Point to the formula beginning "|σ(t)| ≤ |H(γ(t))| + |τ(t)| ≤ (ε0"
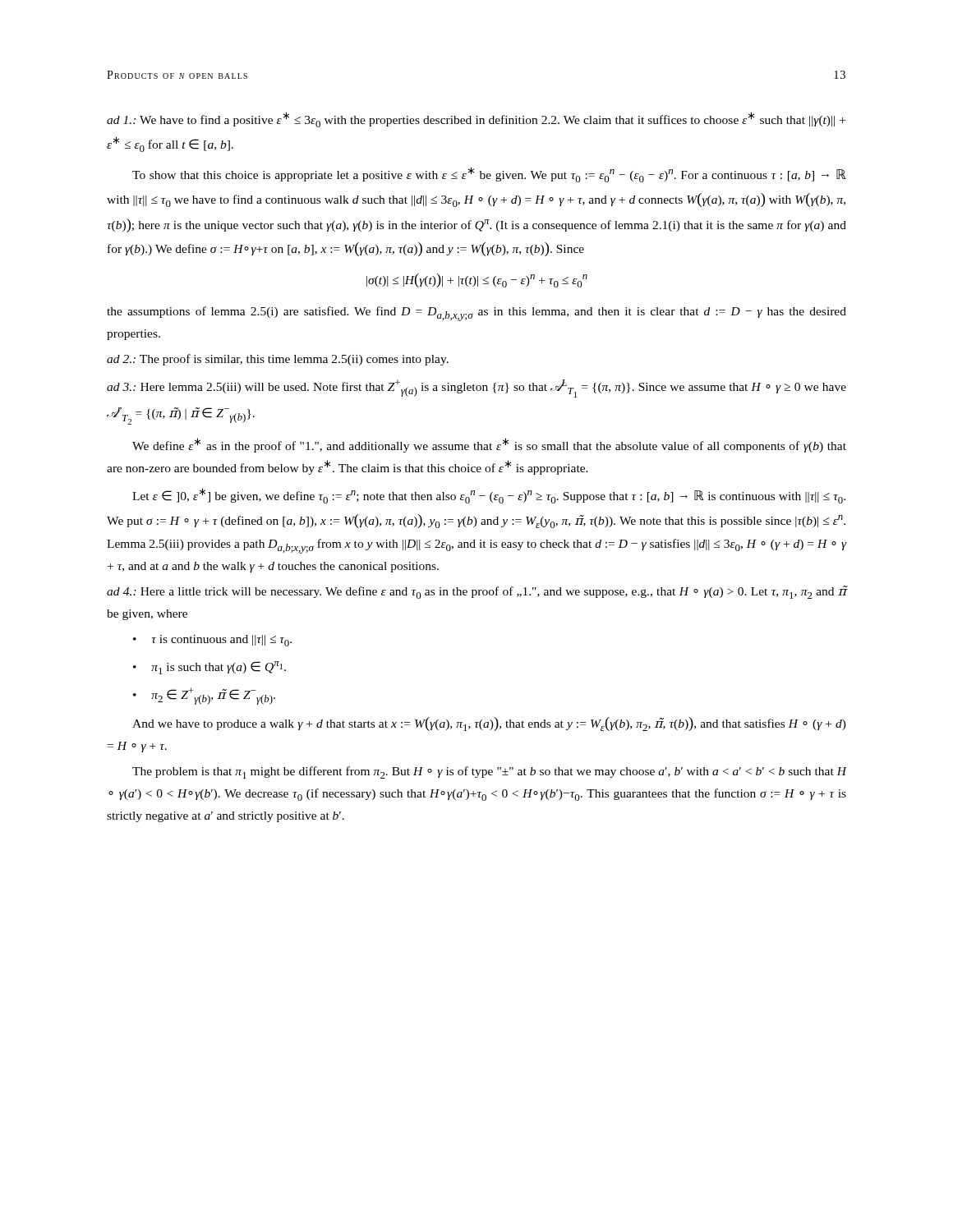The width and height of the screenshot is (953, 1232). point(476,281)
